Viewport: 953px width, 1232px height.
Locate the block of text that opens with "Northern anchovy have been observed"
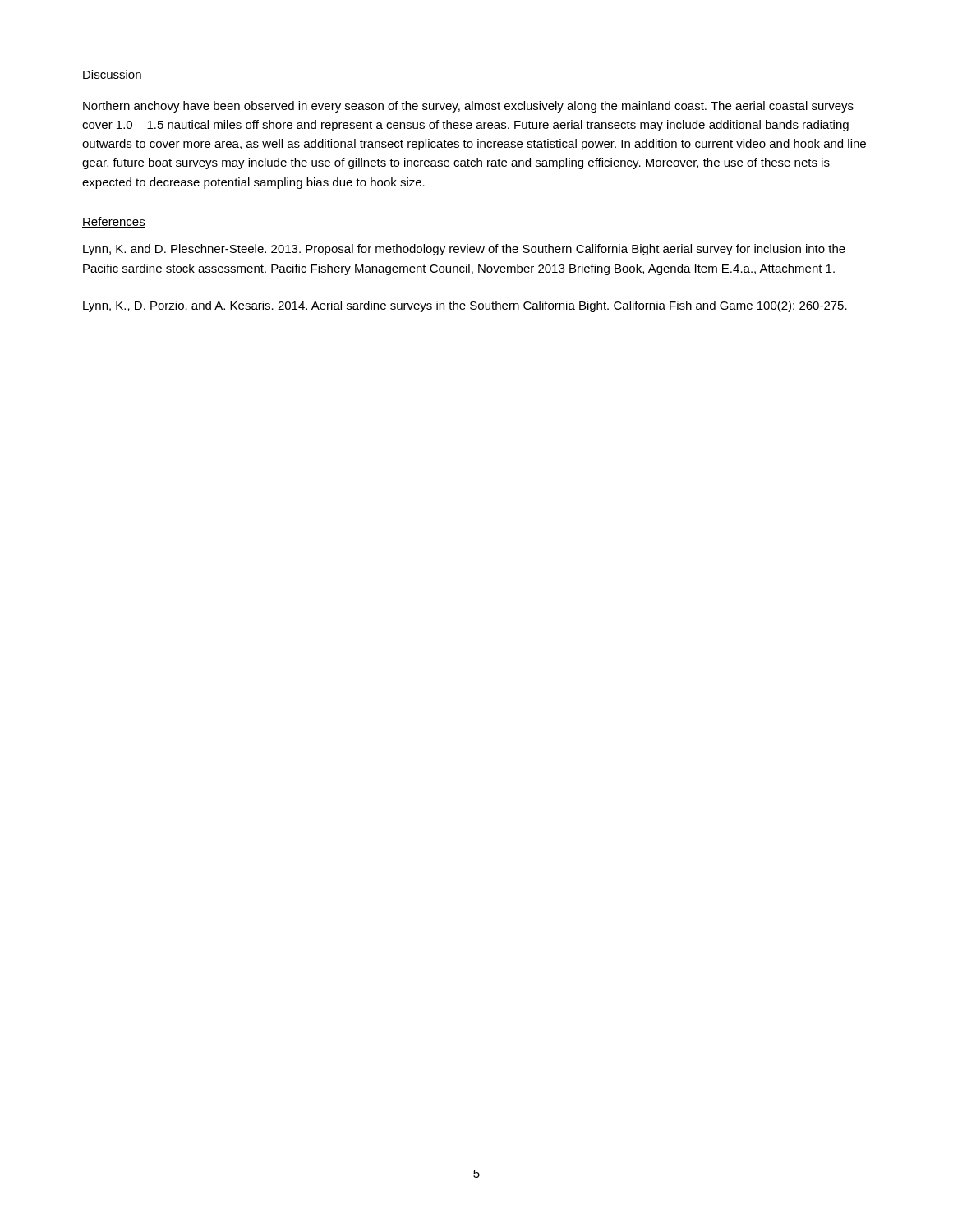click(474, 143)
